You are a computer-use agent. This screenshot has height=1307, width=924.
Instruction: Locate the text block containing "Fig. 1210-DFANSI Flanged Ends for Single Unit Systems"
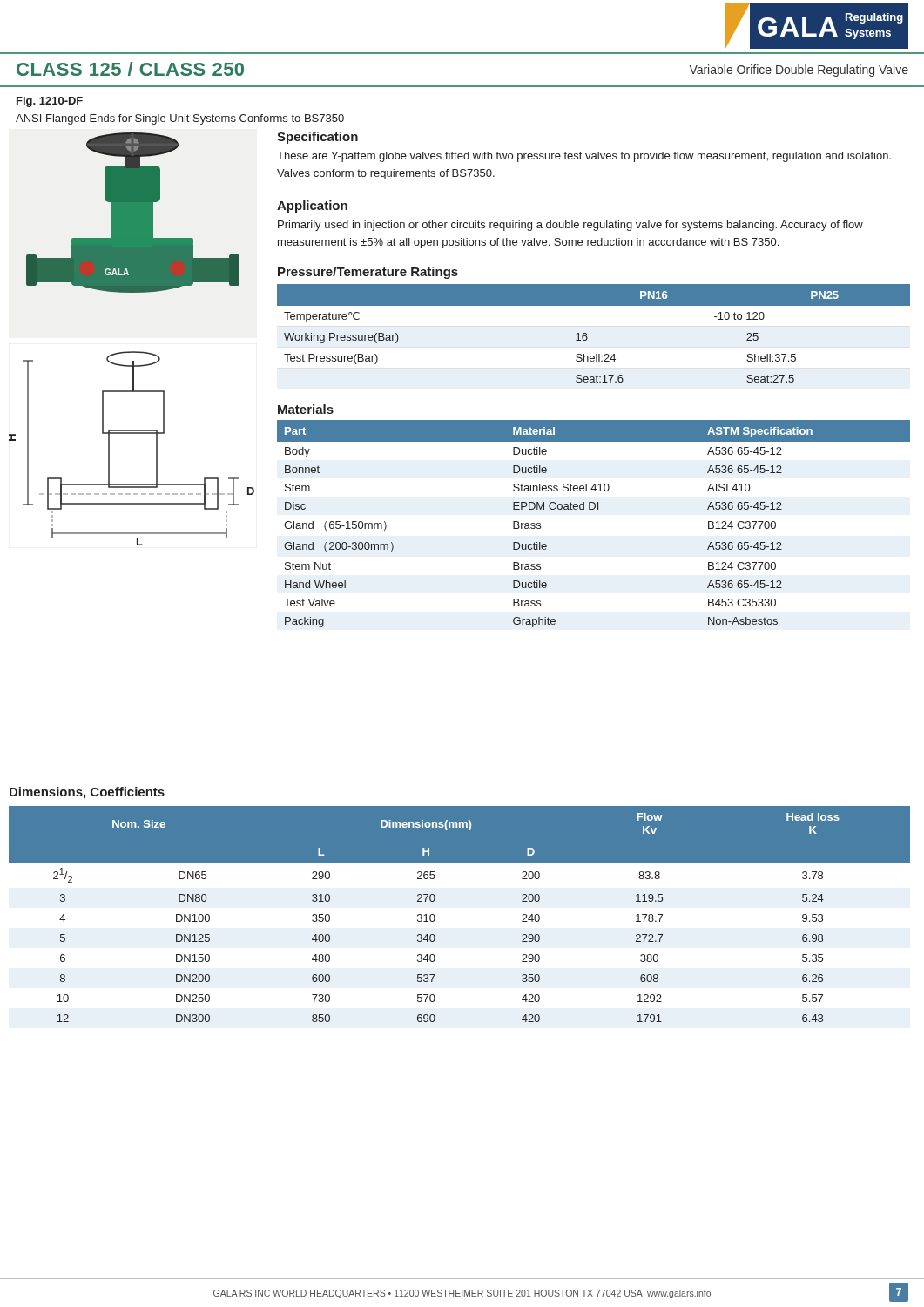point(180,109)
